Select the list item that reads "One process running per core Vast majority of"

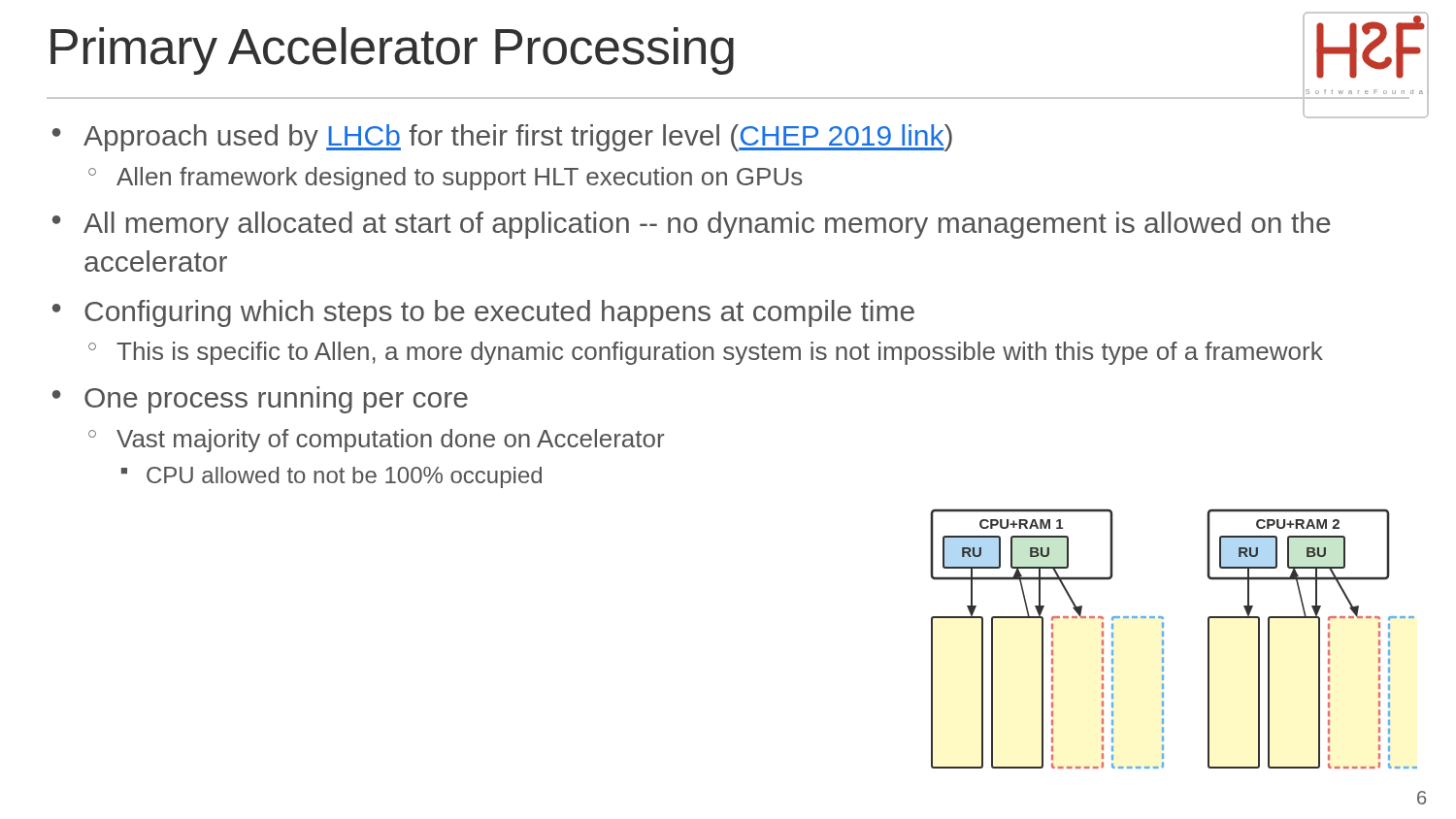276,400
